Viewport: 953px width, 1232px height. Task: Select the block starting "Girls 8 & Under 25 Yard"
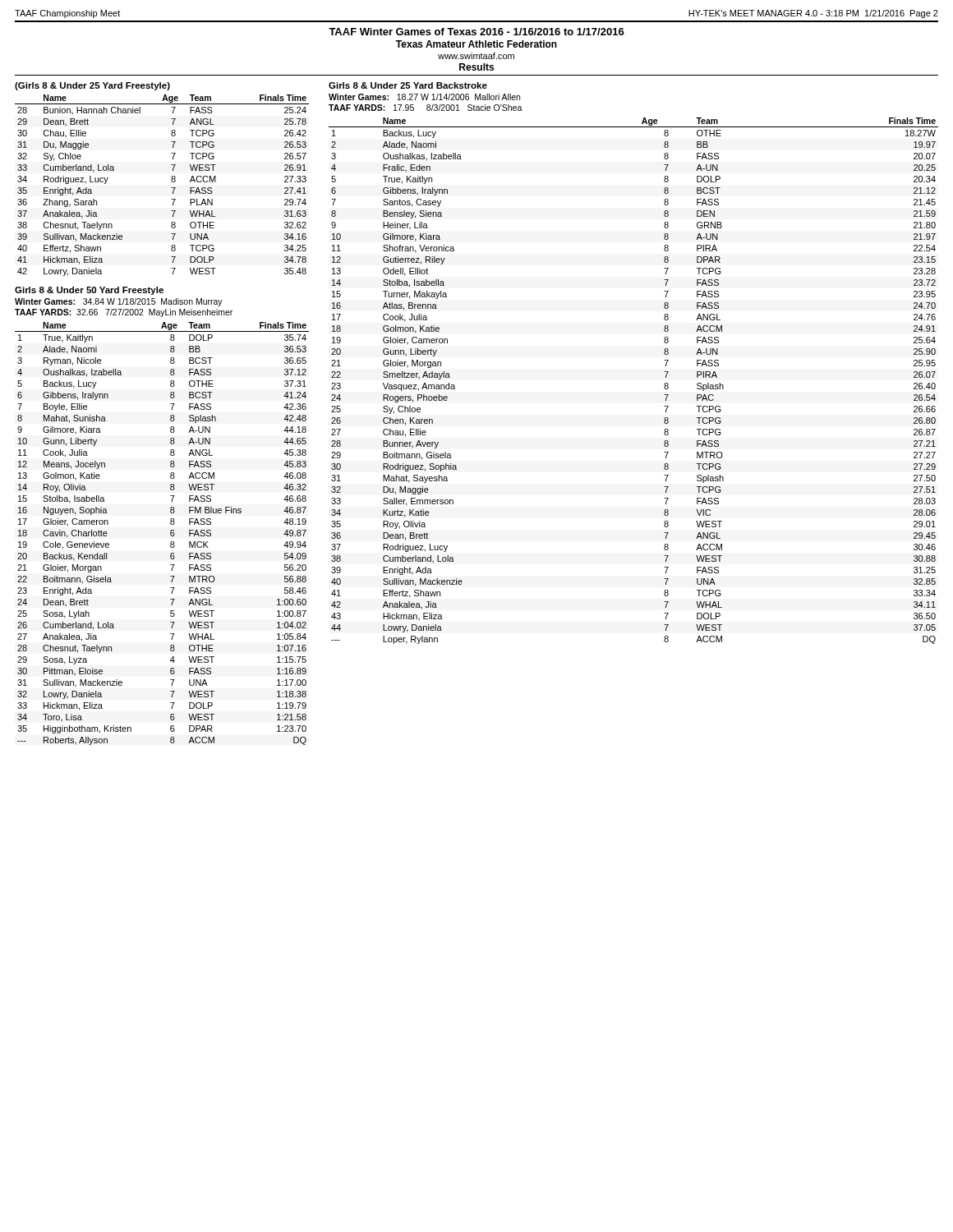(x=408, y=85)
